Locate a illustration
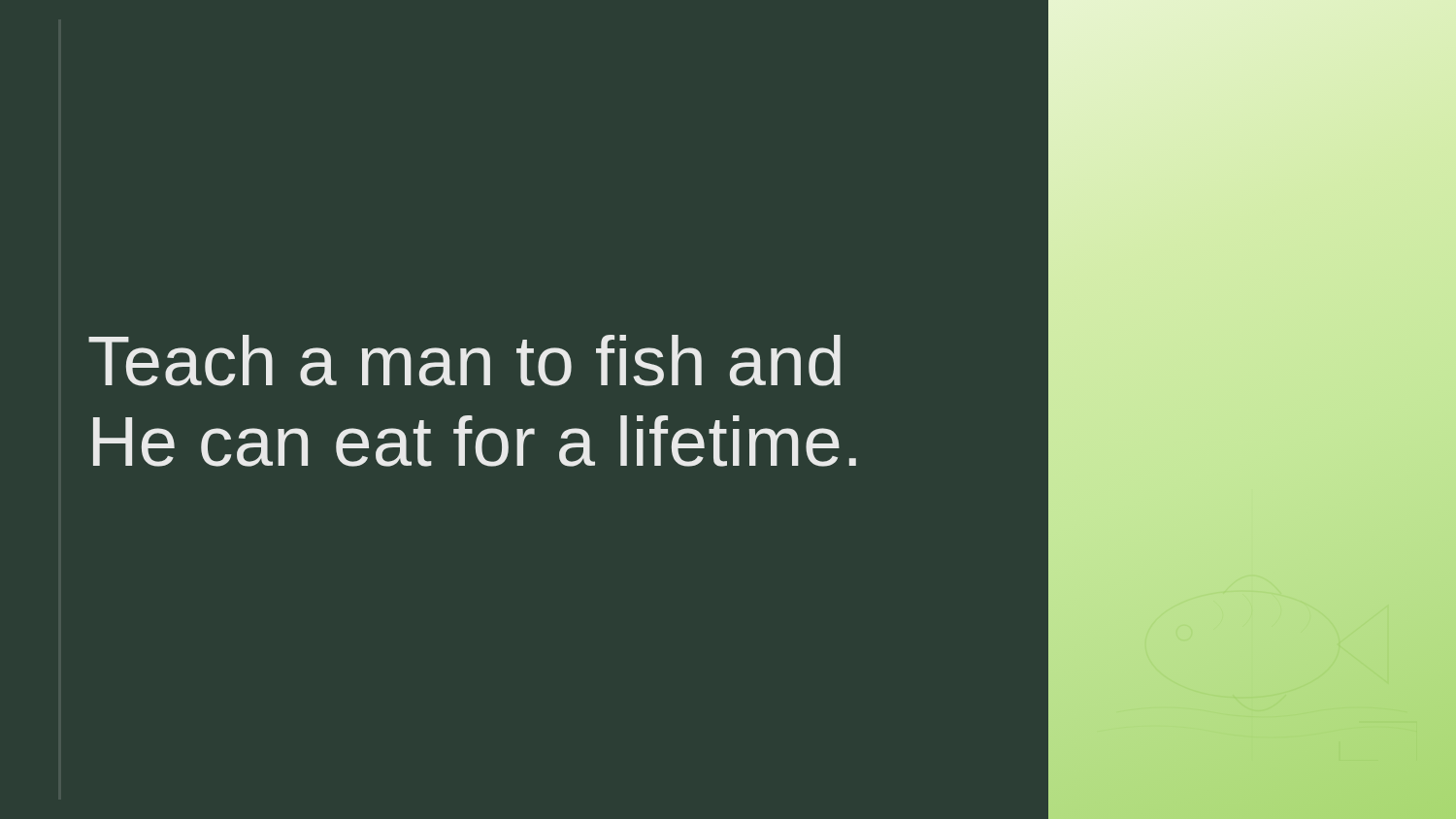 [1252, 410]
